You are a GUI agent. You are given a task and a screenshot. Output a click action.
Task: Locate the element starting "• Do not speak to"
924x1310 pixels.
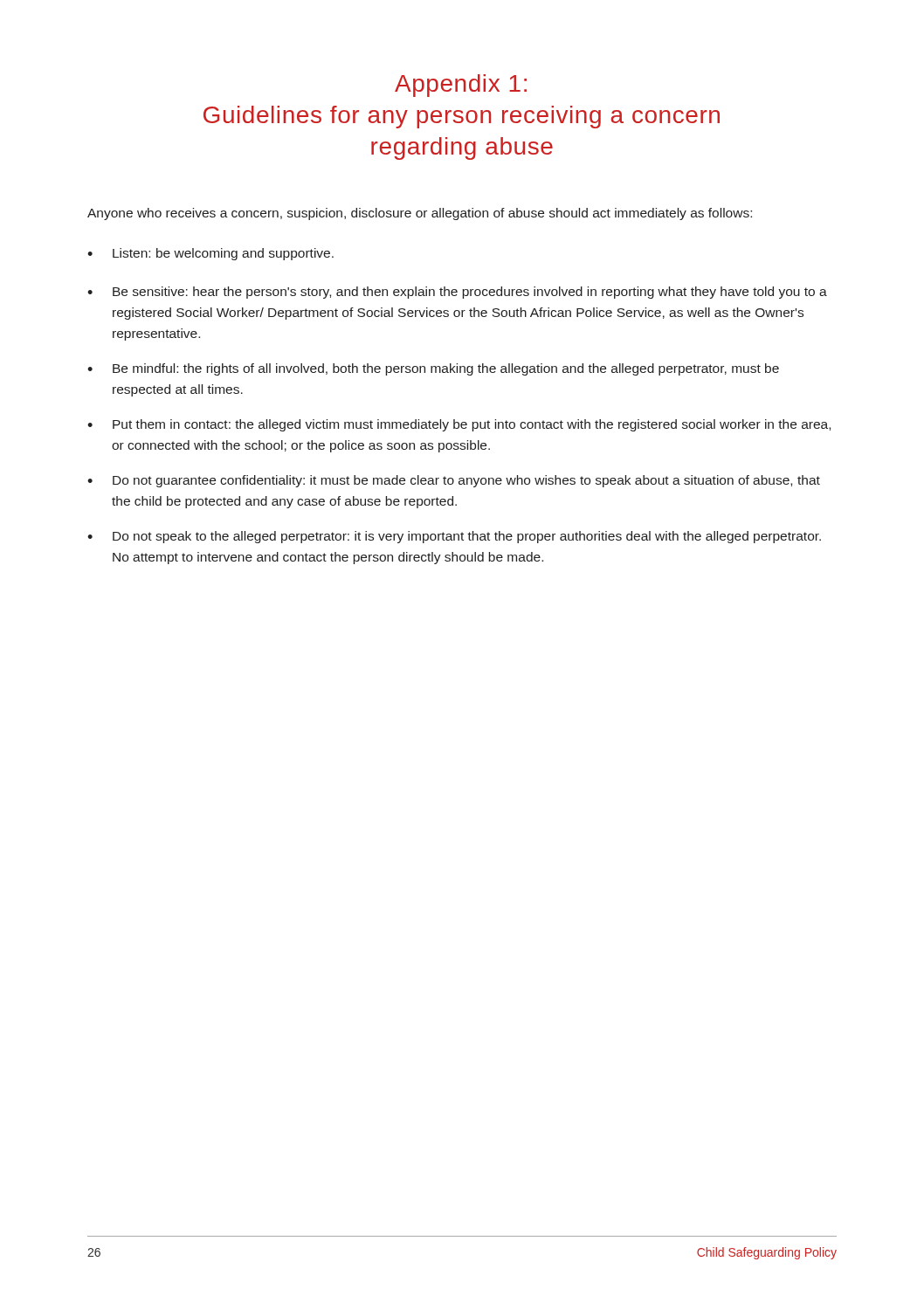click(x=462, y=547)
